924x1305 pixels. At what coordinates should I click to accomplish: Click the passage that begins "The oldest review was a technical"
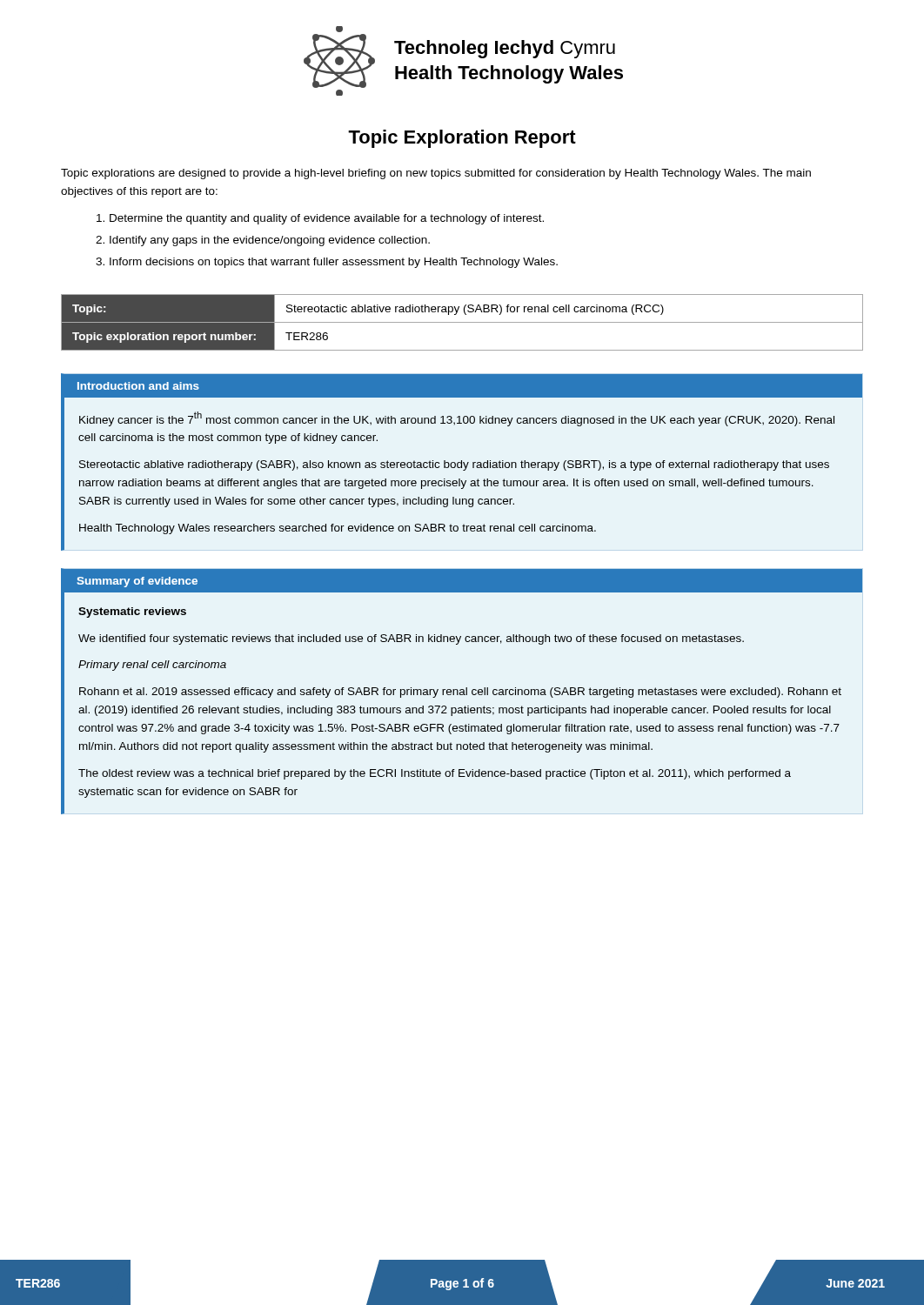click(435, 782)
